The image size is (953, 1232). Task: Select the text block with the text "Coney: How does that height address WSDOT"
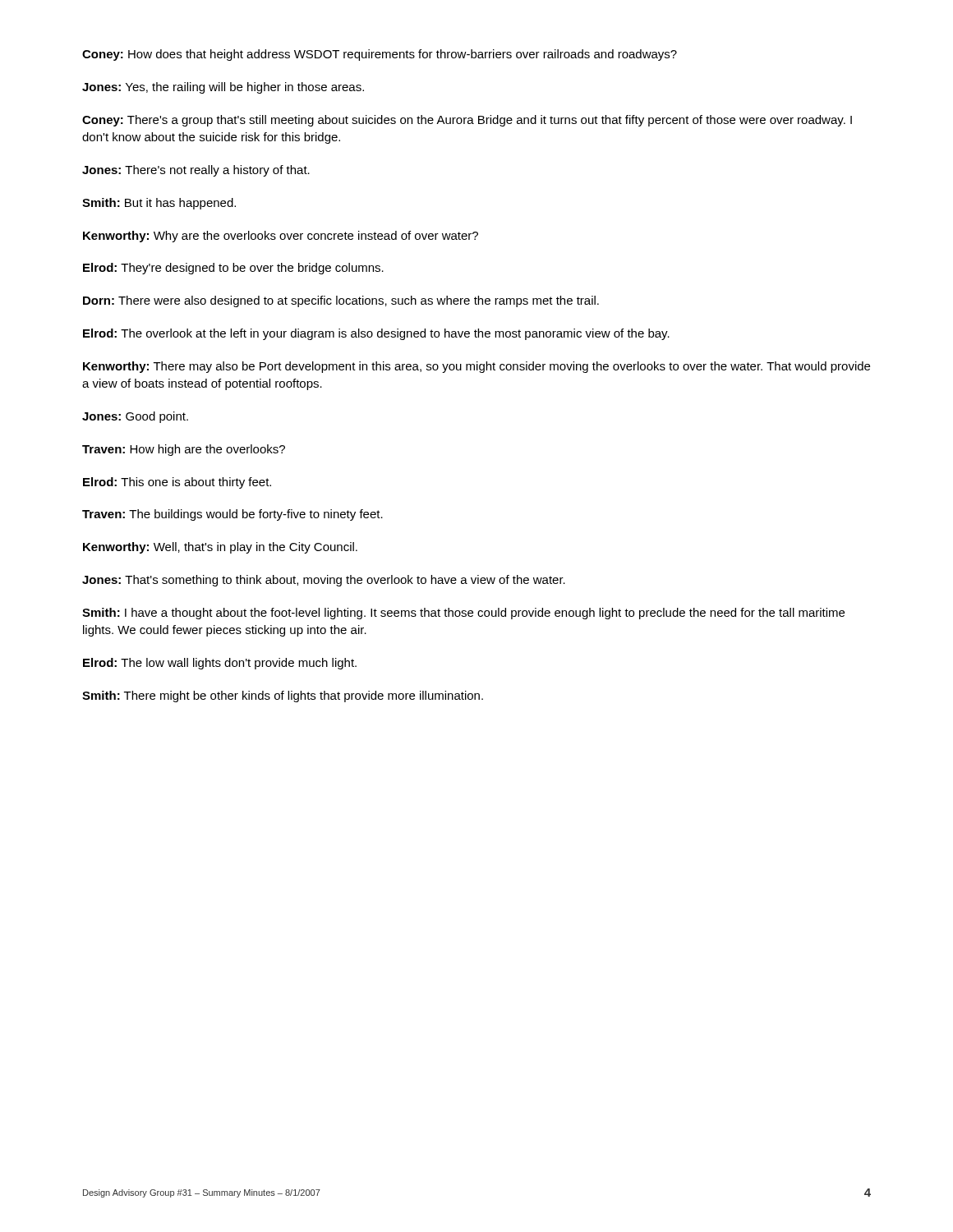pyautogui.click(x=380, y=54)
